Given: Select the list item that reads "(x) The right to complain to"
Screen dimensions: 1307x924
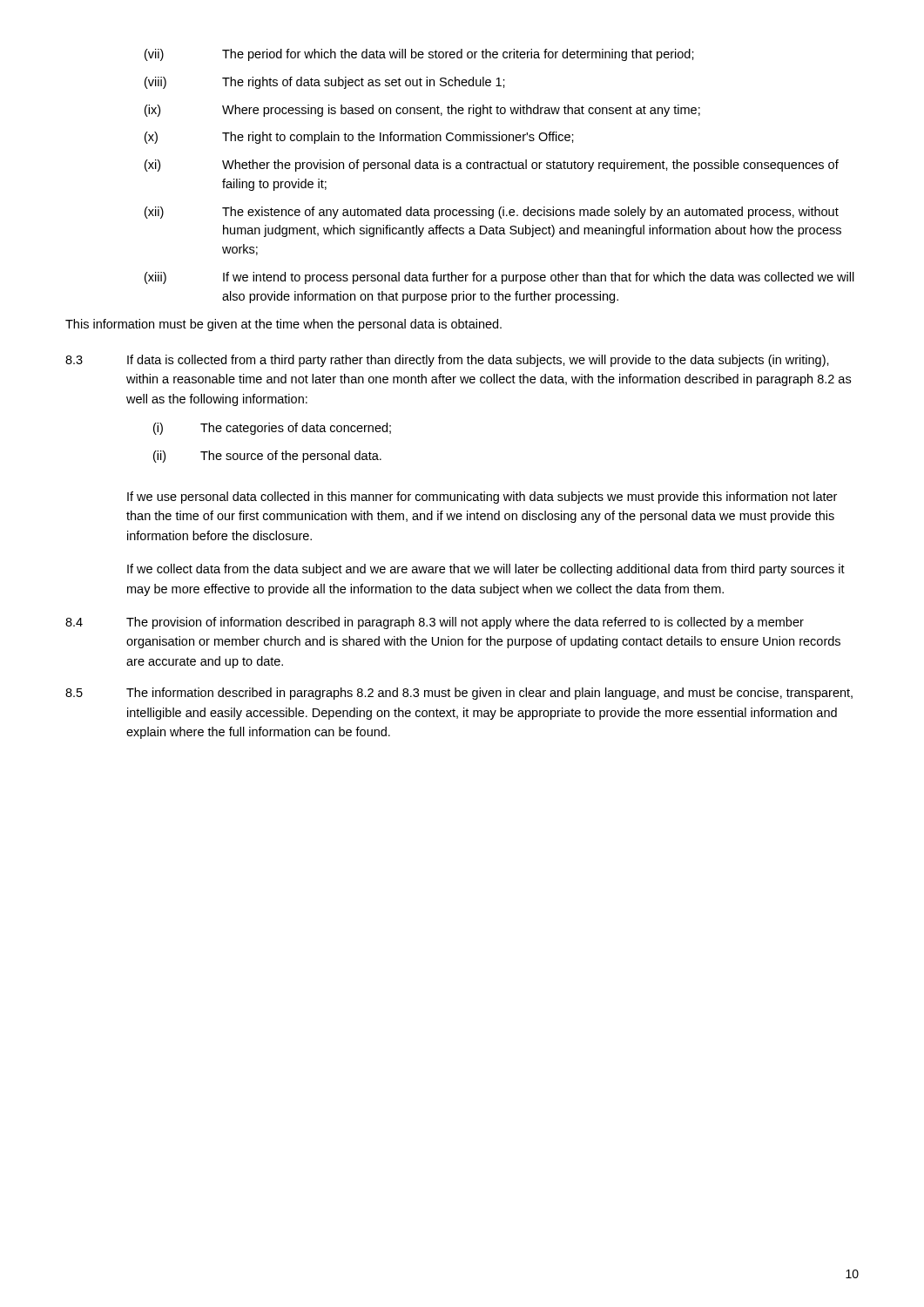Looking at the screenshot, I should pos(462,138).
